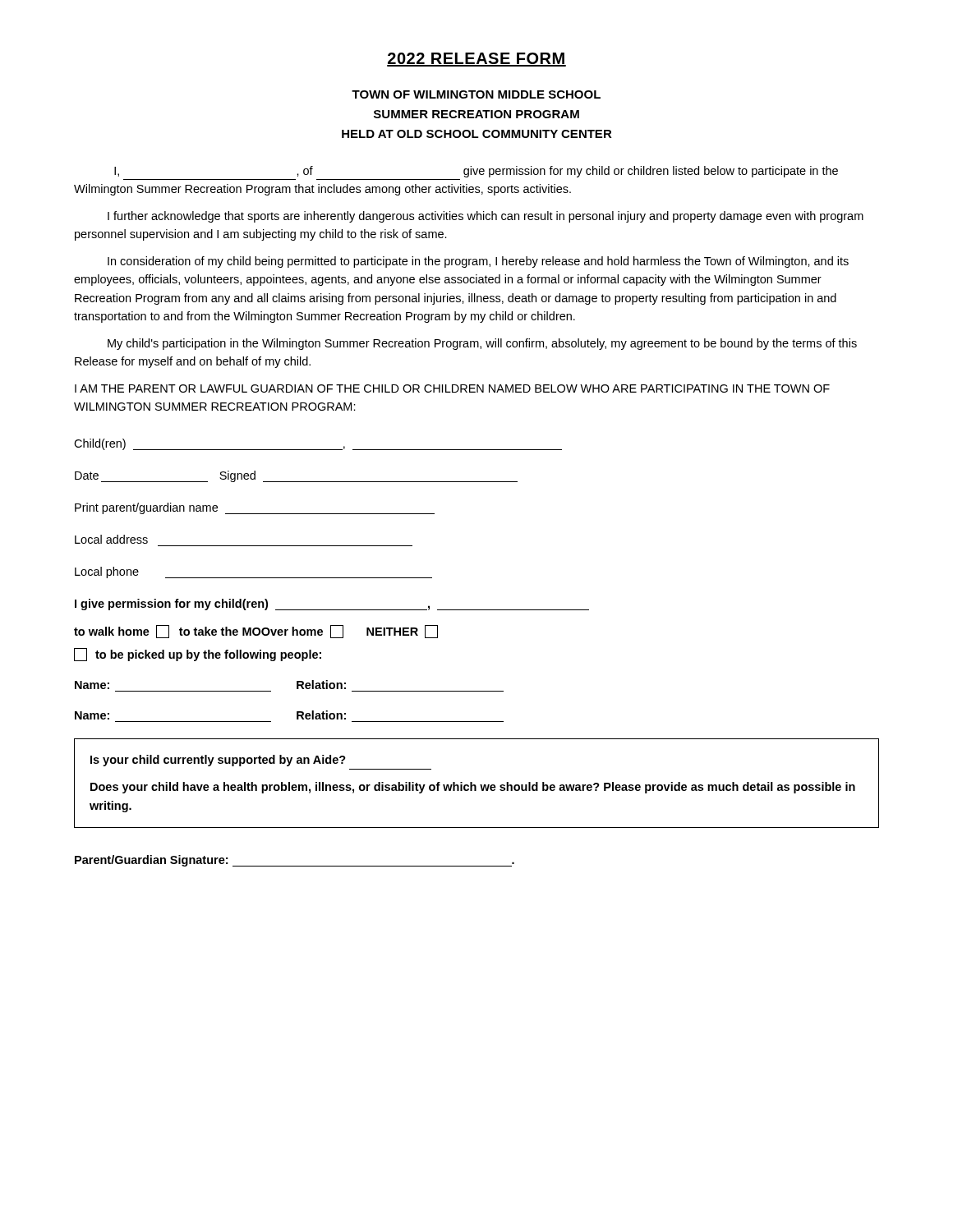Locate the text block containing "I further acknowledge that sports are inherently dangerous"
The width and height of the screenshot is (953, 1232).
(x=469, y=225)
